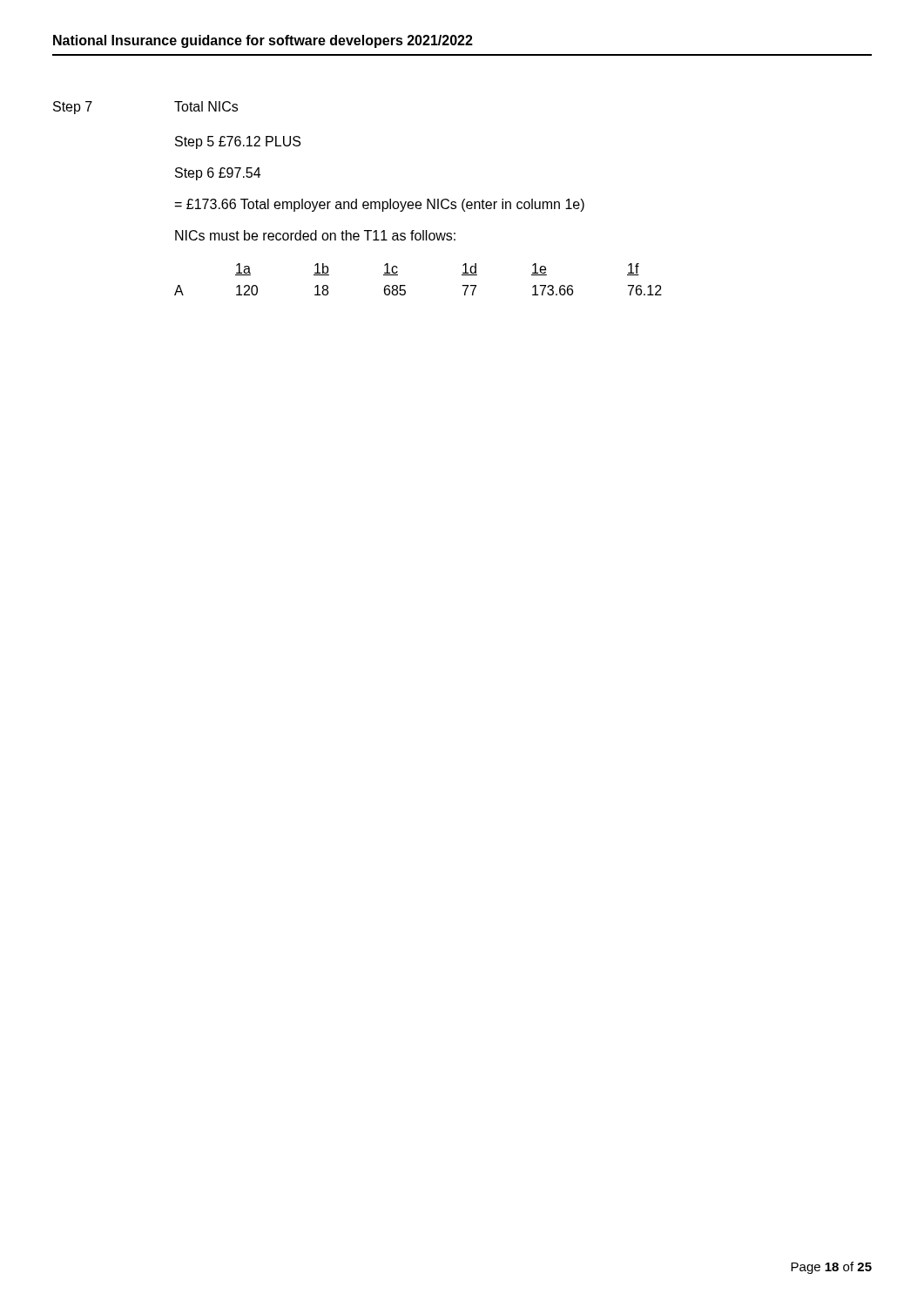This screenshot has height=1307, width=924.
Task: Click on the table containing "685"
Action: point(523,281)
